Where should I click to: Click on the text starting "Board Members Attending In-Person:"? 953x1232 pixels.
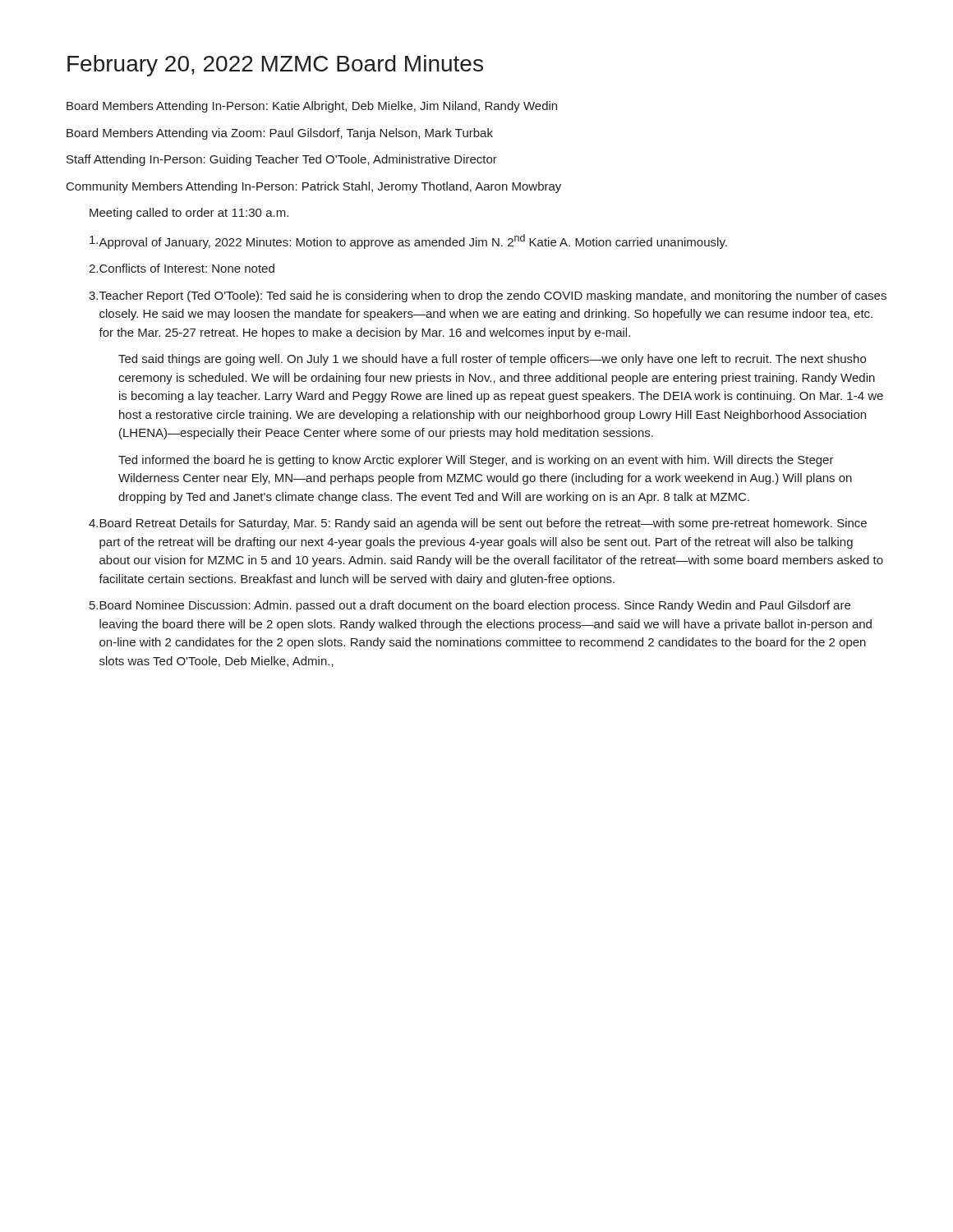[312, 106]
